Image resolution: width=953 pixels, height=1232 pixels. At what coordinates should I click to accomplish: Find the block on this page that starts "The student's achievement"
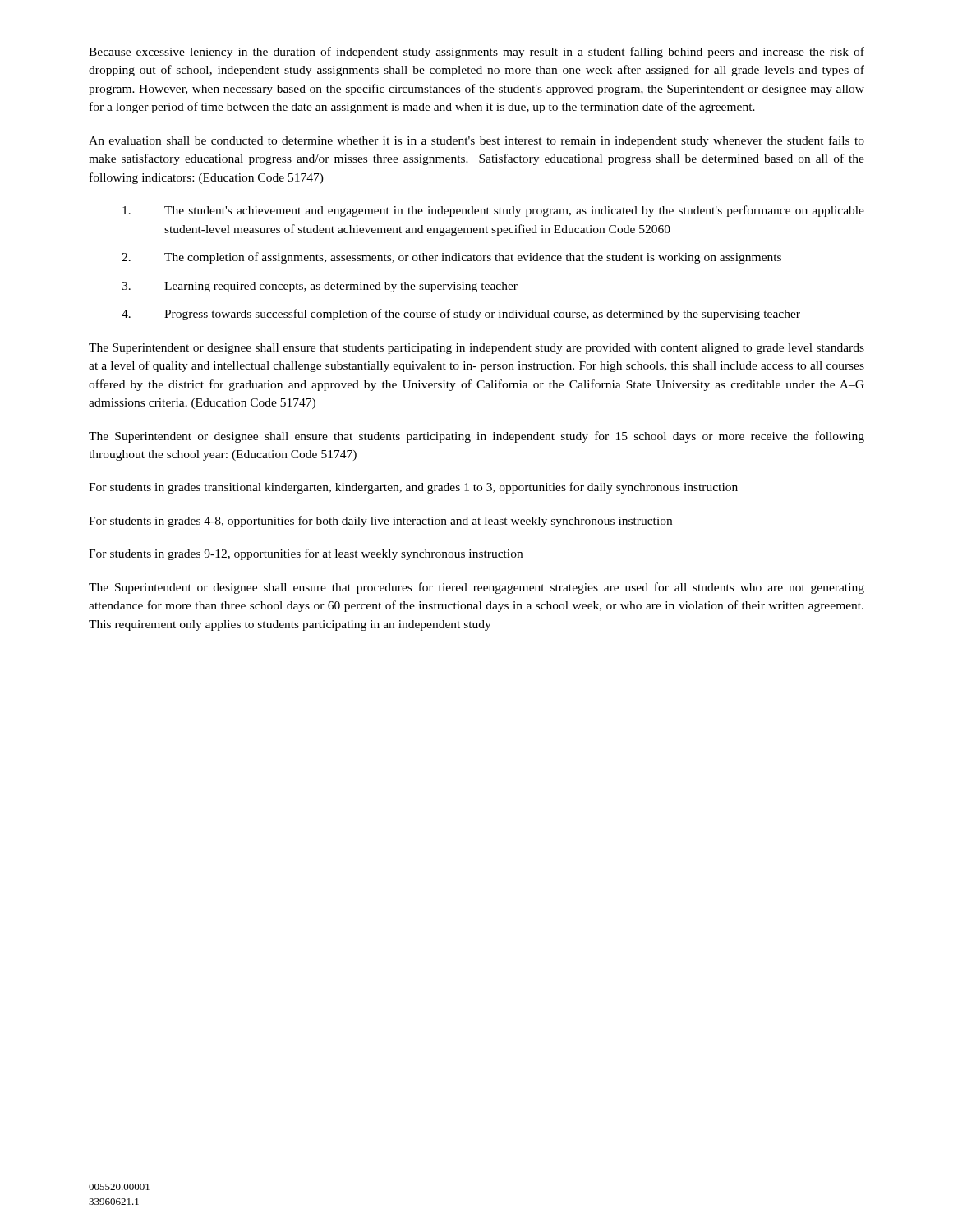pos(476,220)
